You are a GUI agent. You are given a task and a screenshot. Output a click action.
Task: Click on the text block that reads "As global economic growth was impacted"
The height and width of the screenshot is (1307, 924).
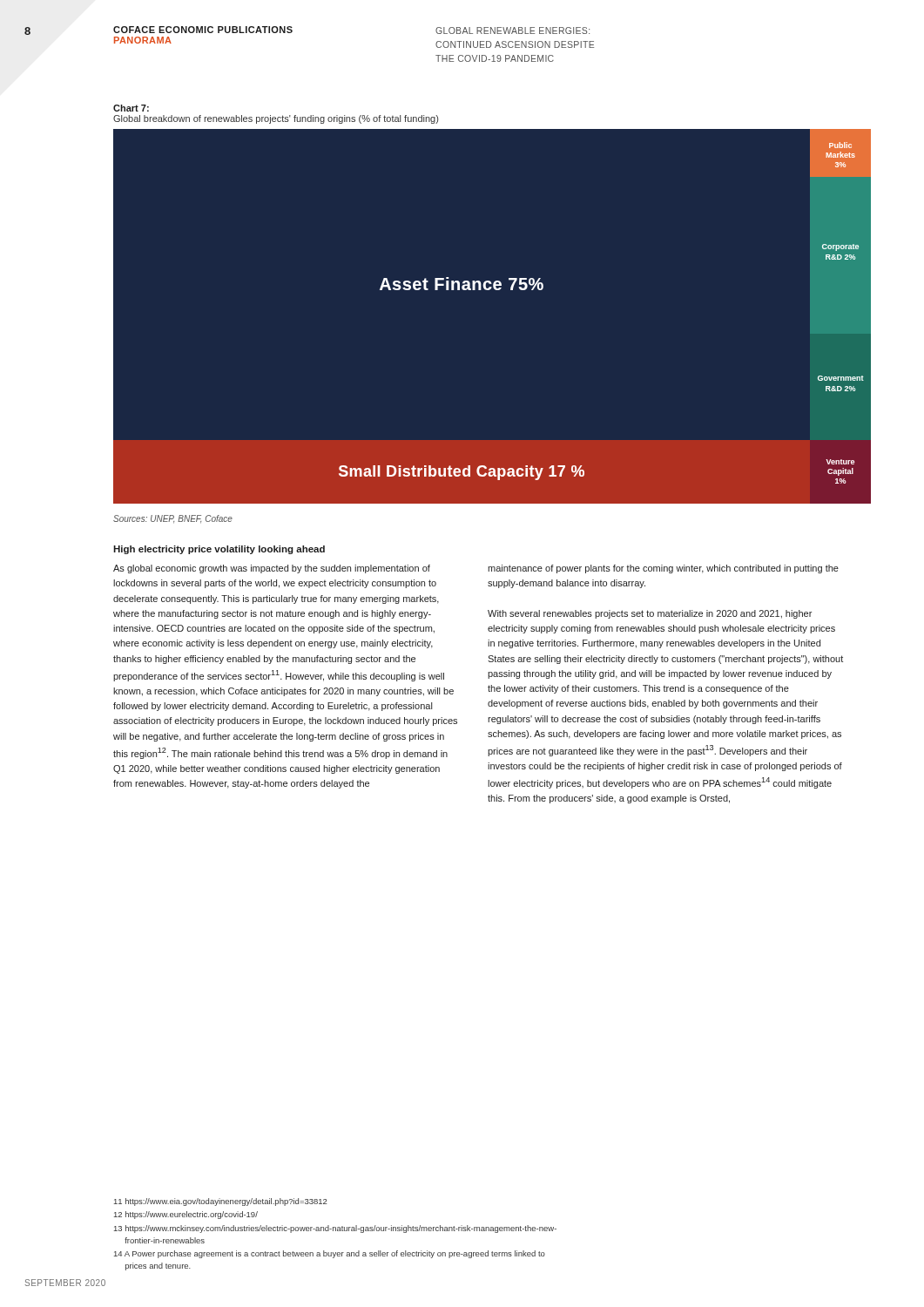(285, 676)
